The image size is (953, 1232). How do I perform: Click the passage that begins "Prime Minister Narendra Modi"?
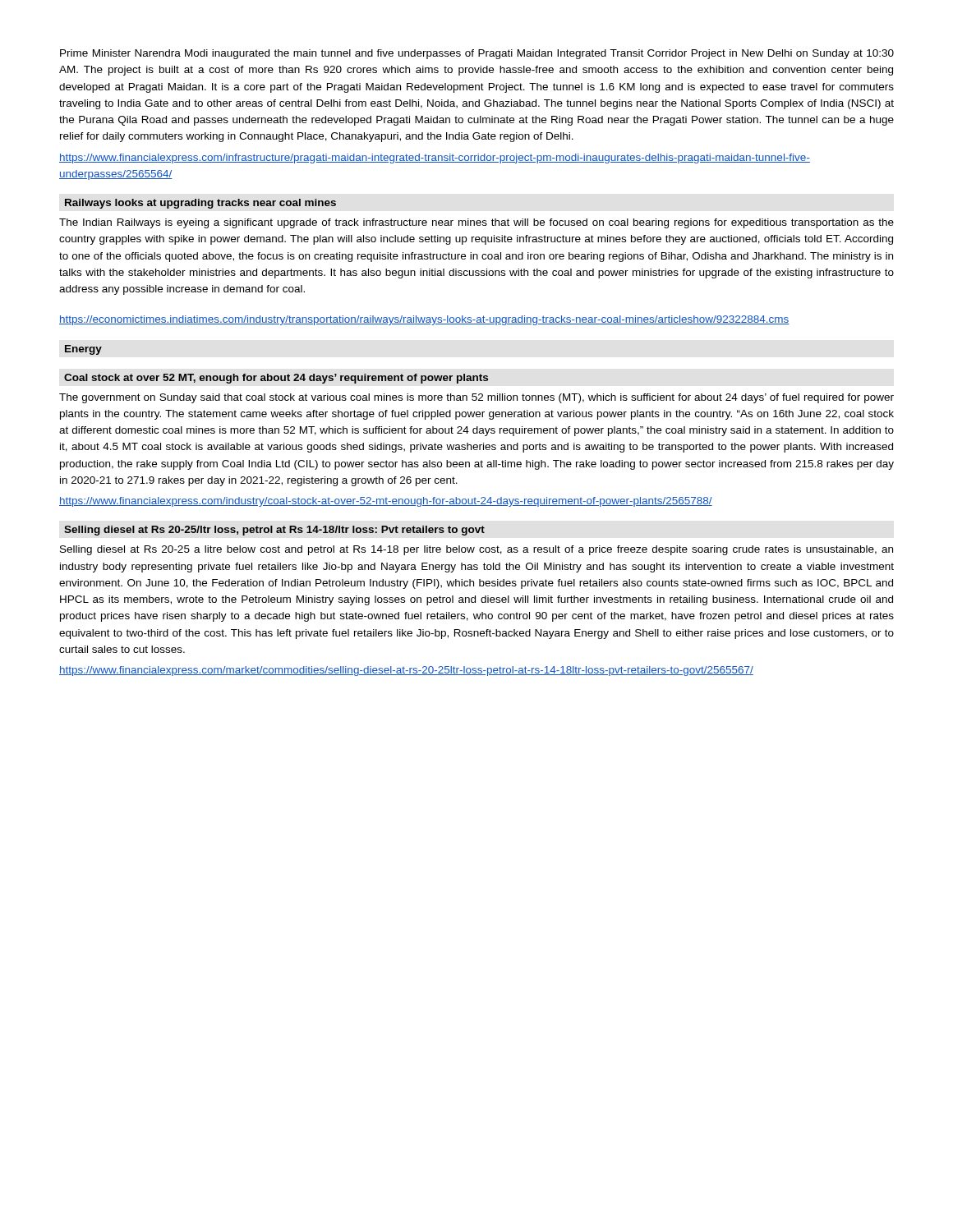(x=476, y=95)
